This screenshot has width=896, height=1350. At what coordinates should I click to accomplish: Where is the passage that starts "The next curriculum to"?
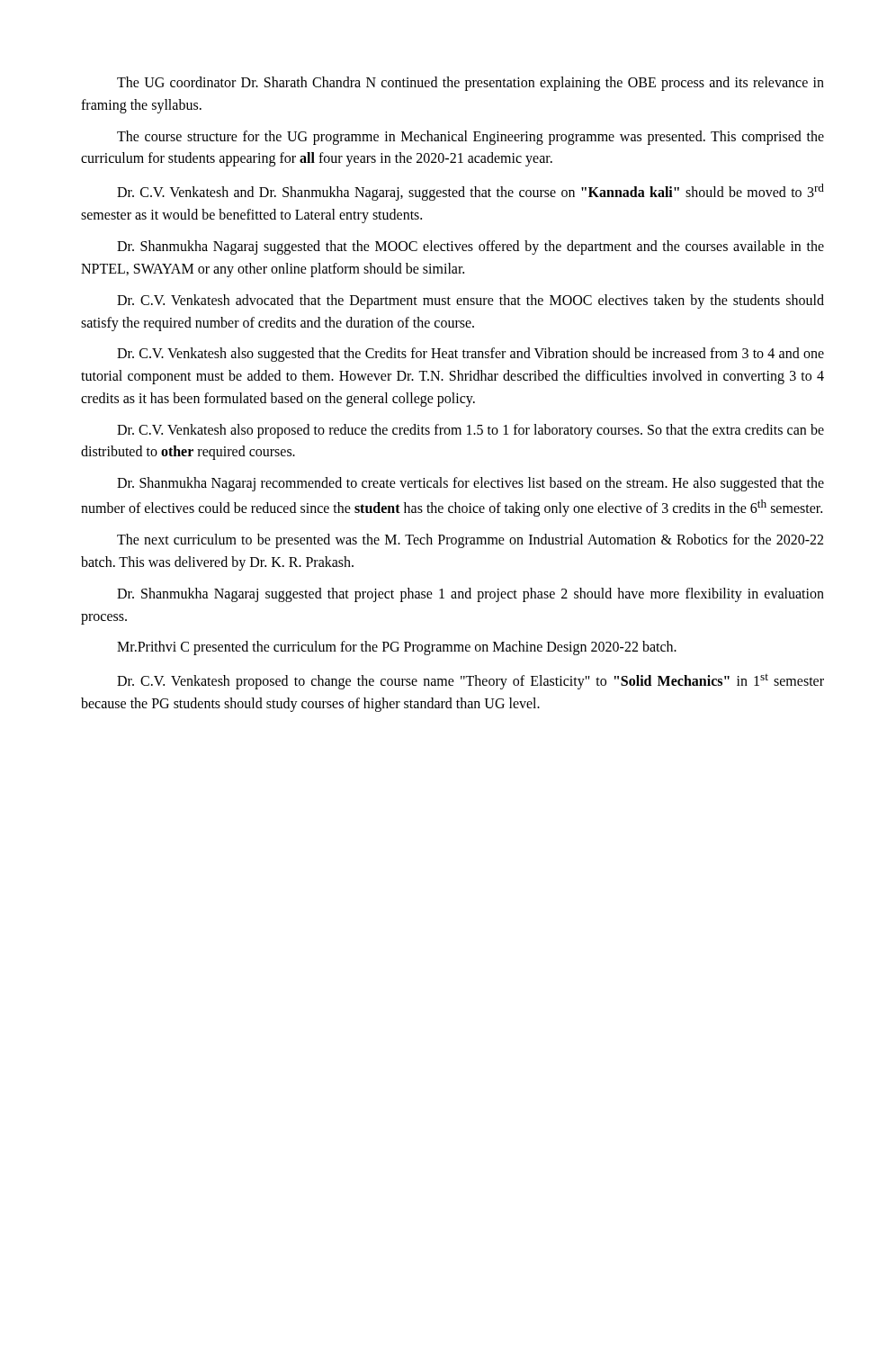click(453, 552)
